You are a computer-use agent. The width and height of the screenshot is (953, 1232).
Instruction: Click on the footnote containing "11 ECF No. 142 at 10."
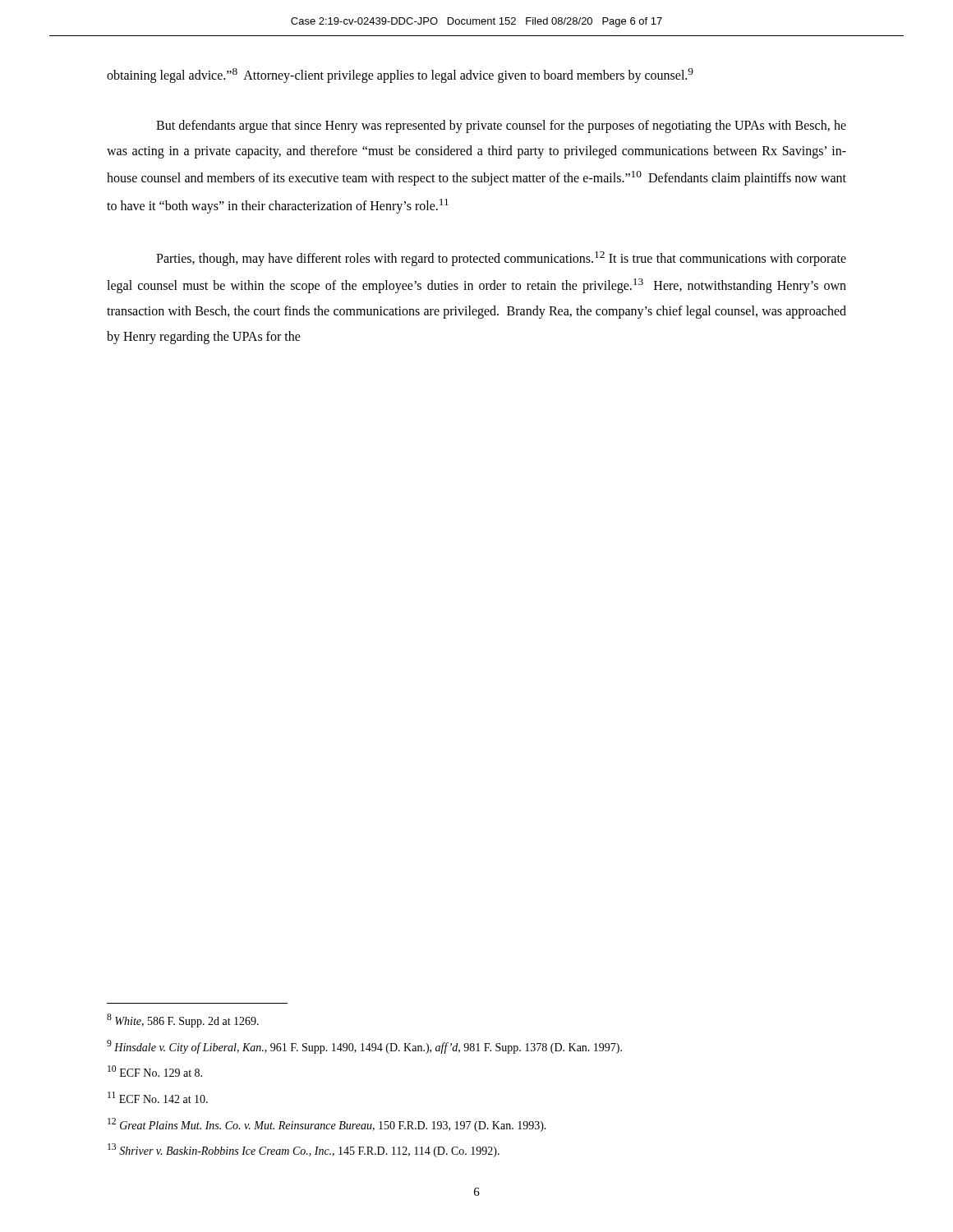(x=158, y=1098)
